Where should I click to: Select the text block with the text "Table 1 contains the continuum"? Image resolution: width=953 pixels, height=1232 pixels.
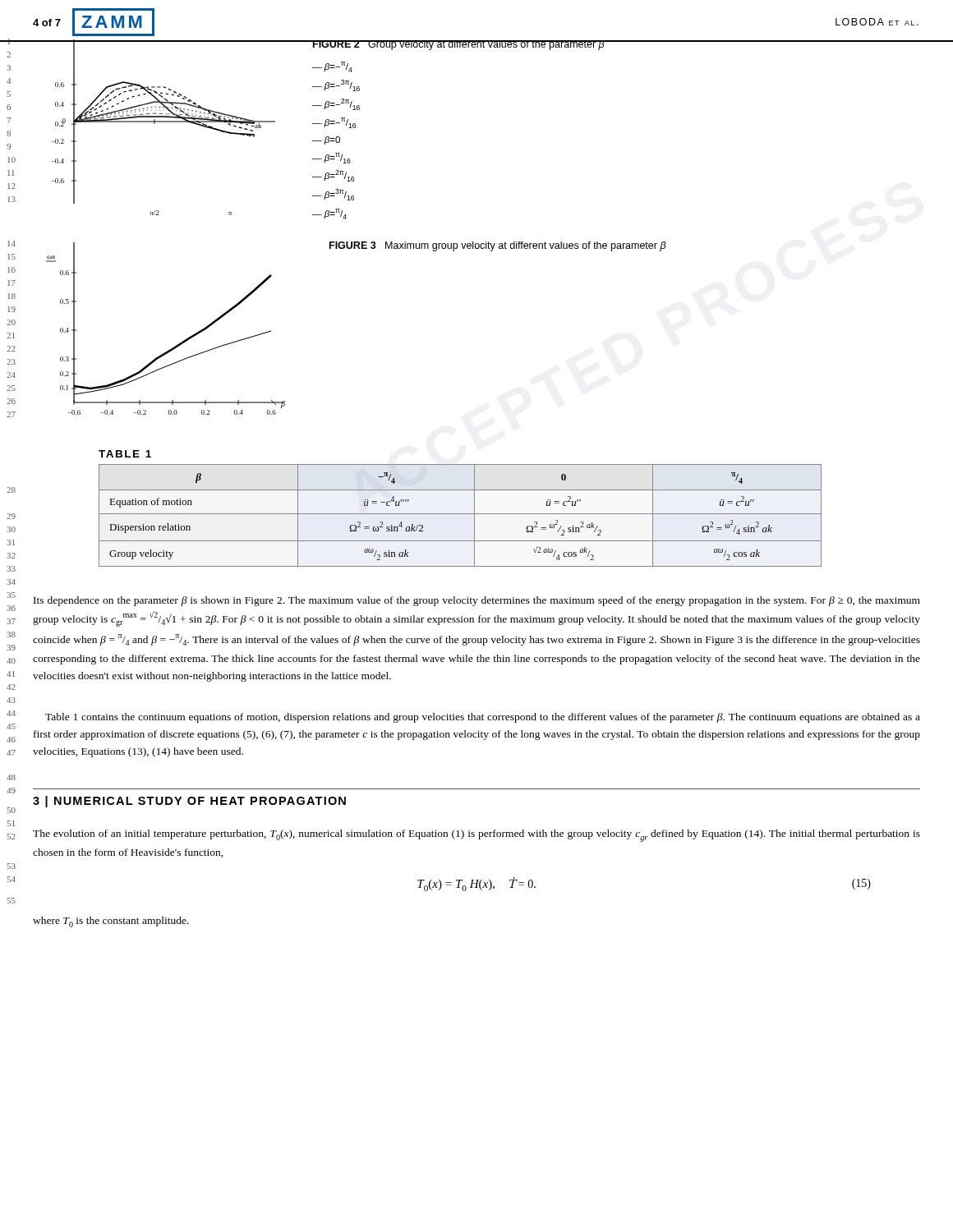(476, 734)
